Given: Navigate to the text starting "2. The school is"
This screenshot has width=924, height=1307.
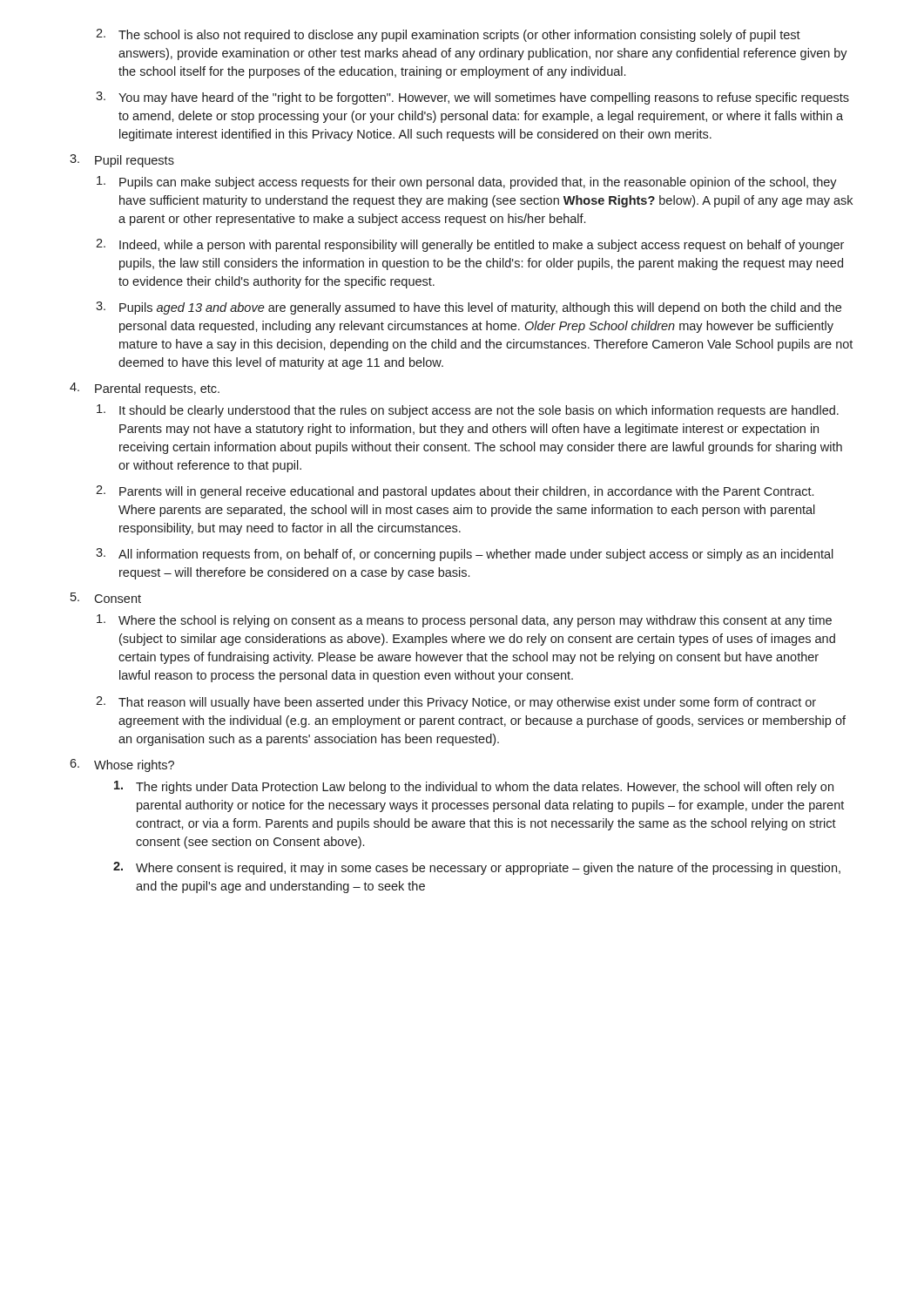Looking at the screenshot, I should click(475, 54).
